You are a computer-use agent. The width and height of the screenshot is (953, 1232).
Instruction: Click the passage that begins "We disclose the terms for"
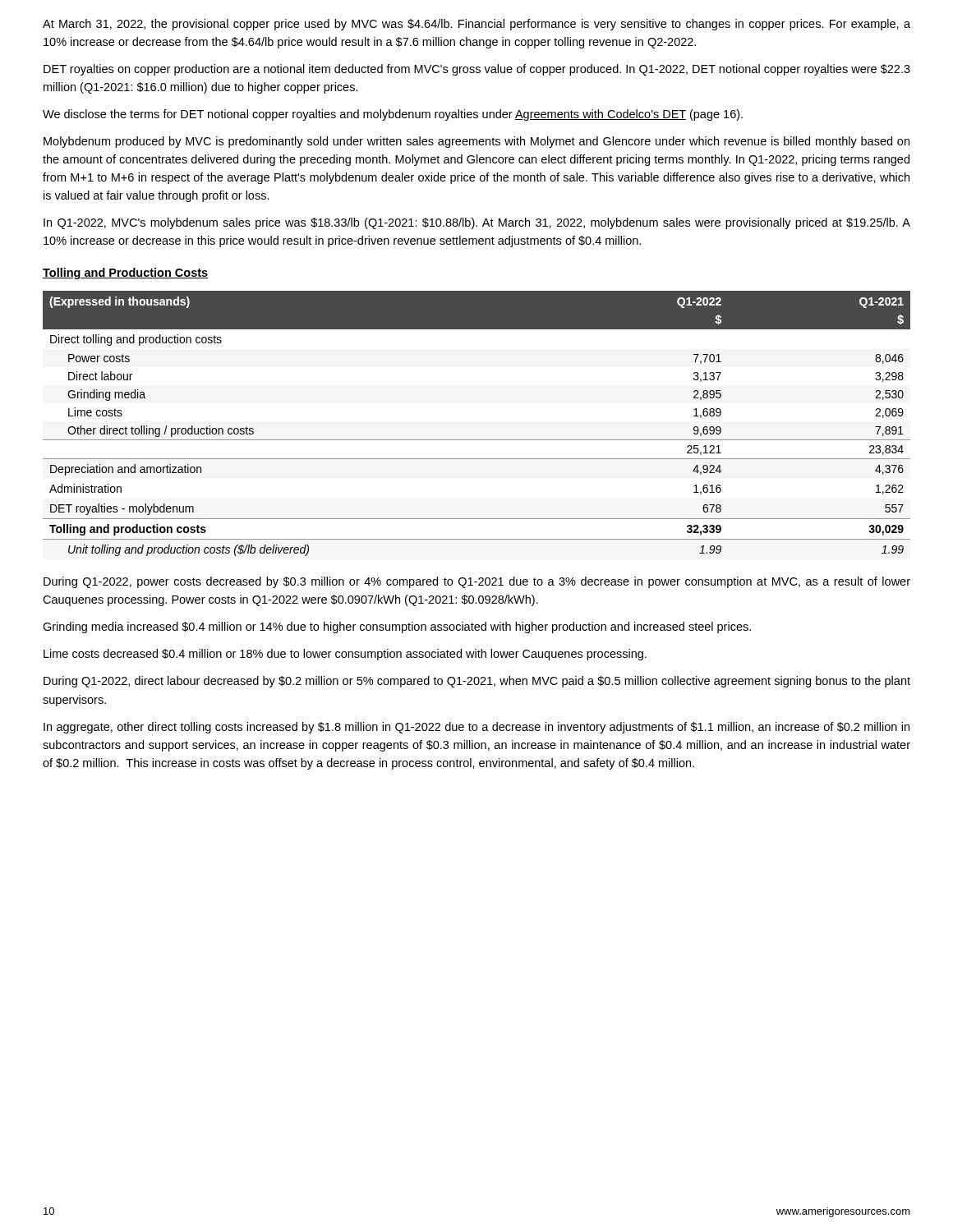(393, 114)
